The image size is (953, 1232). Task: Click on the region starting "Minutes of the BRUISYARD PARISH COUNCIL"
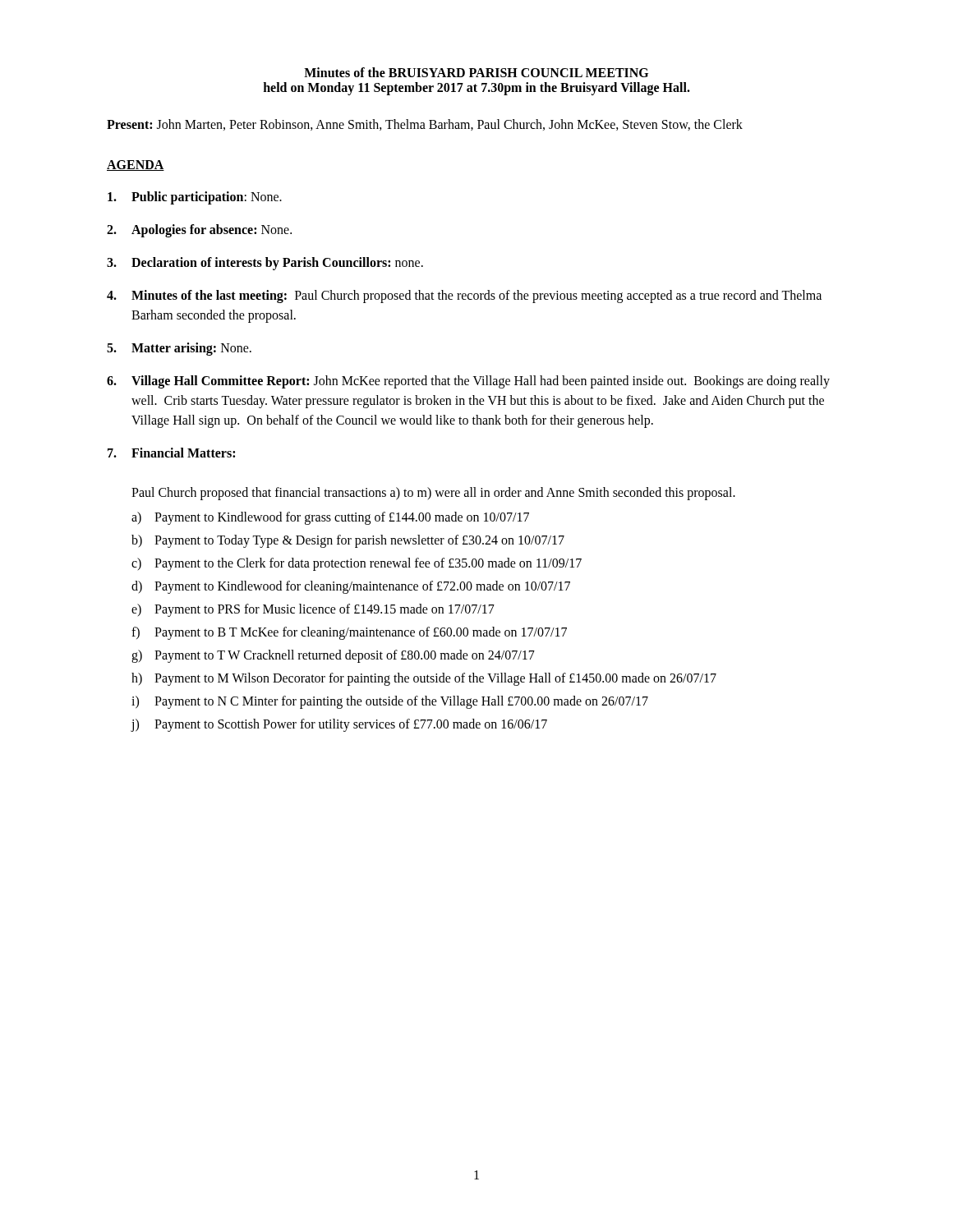pos(476,80)
